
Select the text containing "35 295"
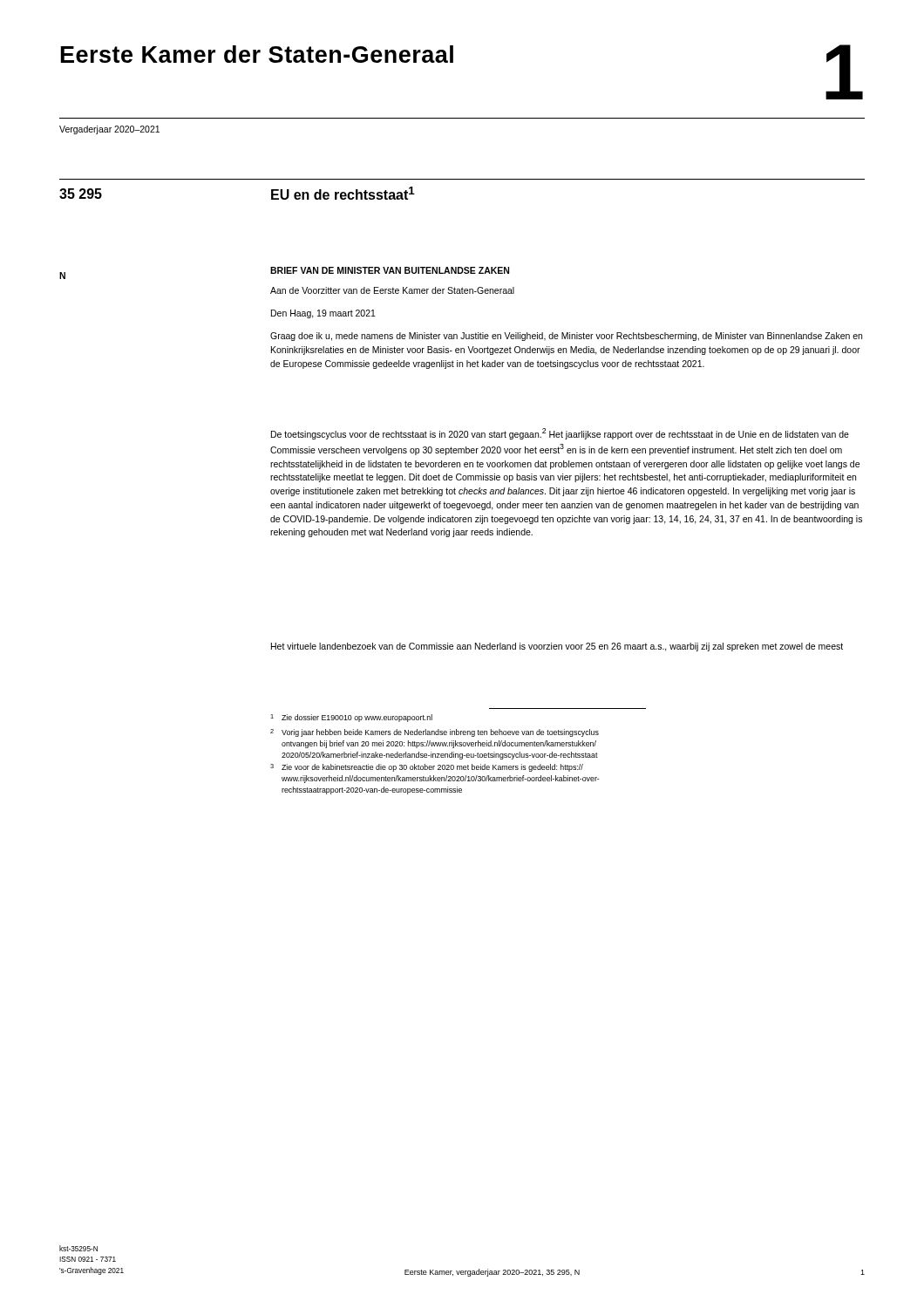point(81,194)
